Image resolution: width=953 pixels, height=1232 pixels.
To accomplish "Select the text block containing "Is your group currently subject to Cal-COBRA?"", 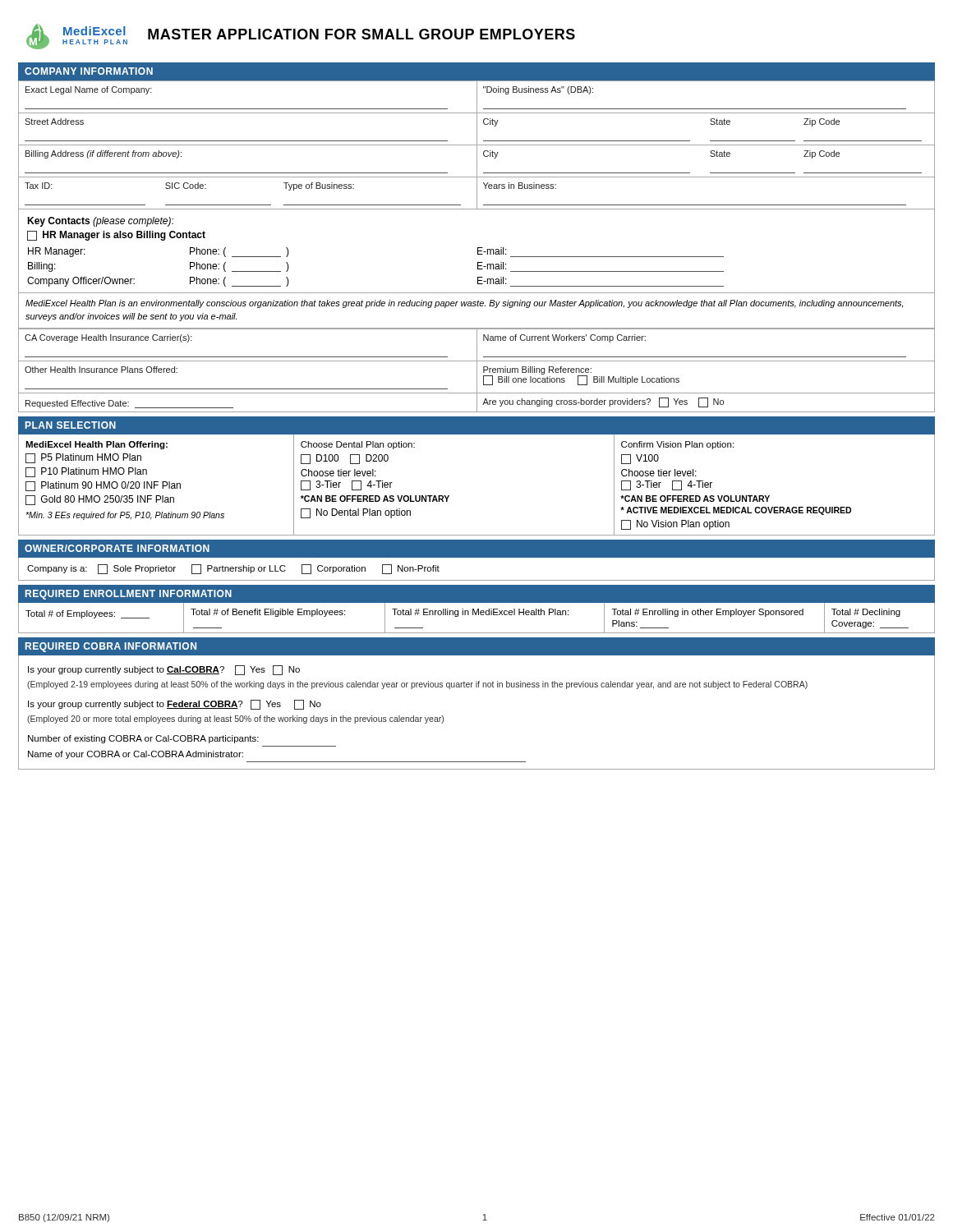I will [164, 670].
